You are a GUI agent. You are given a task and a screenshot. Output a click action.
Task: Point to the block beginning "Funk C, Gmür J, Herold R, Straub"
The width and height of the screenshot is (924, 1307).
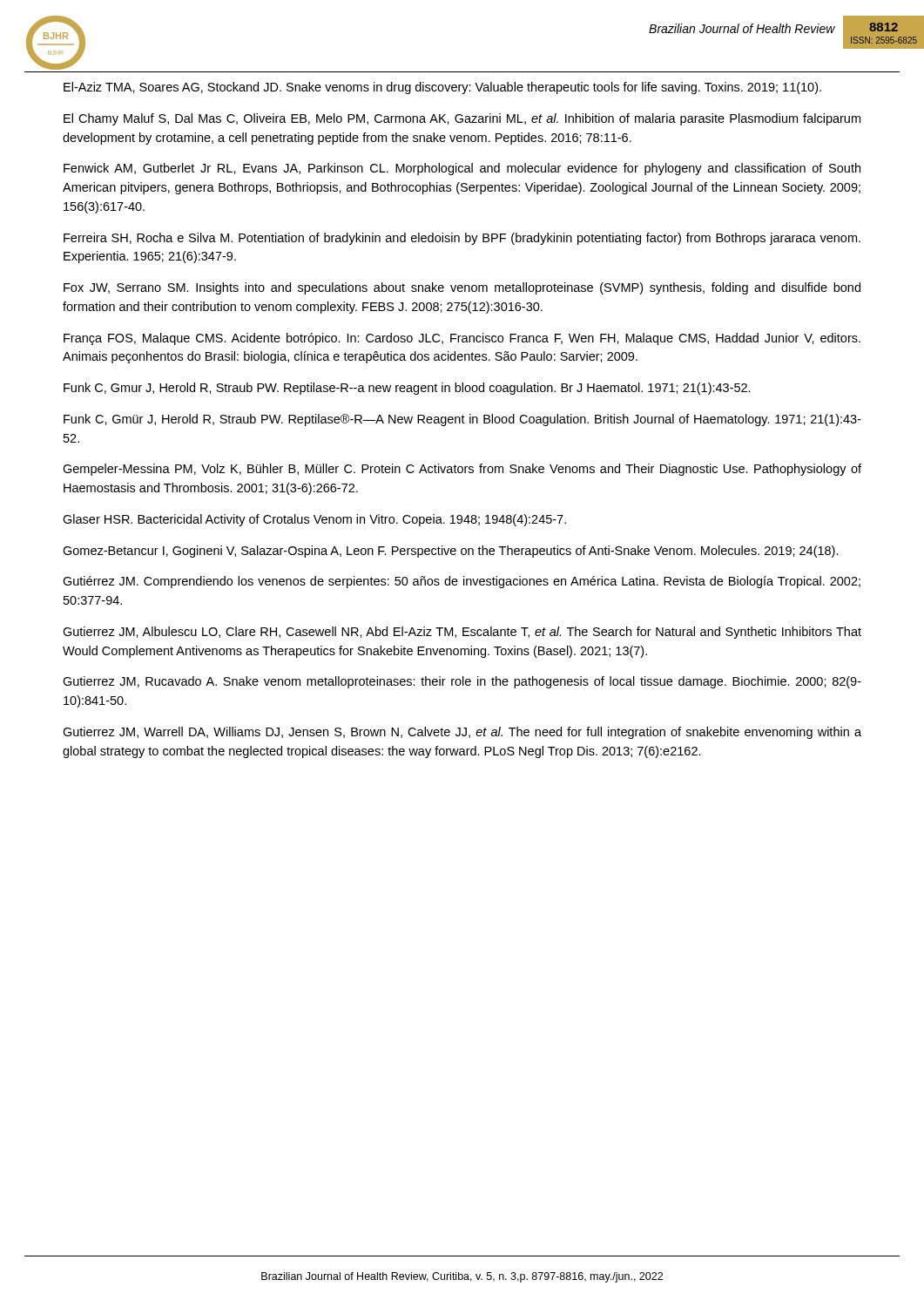462,428
